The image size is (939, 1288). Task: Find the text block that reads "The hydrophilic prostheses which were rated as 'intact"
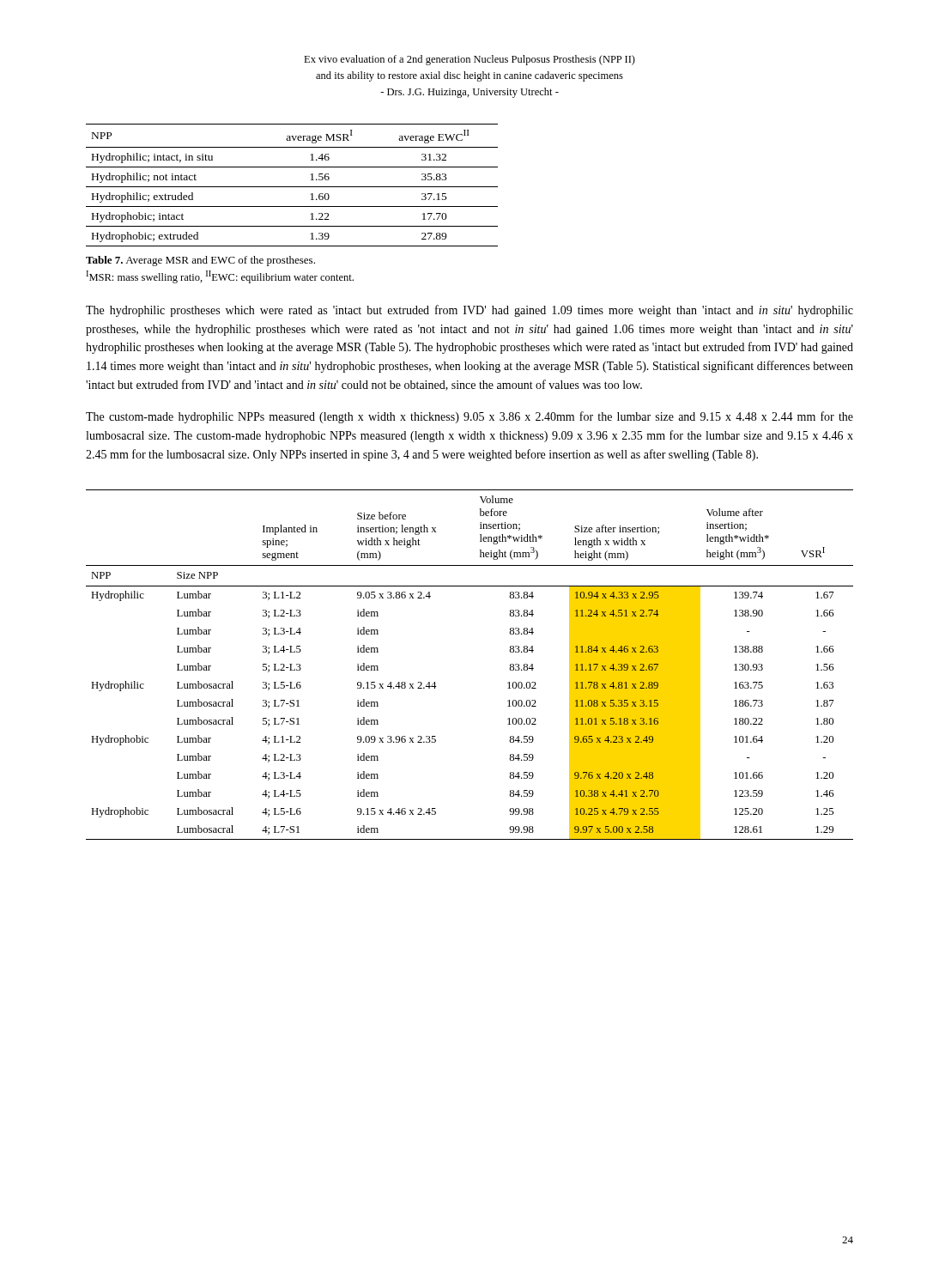point(470,348)
